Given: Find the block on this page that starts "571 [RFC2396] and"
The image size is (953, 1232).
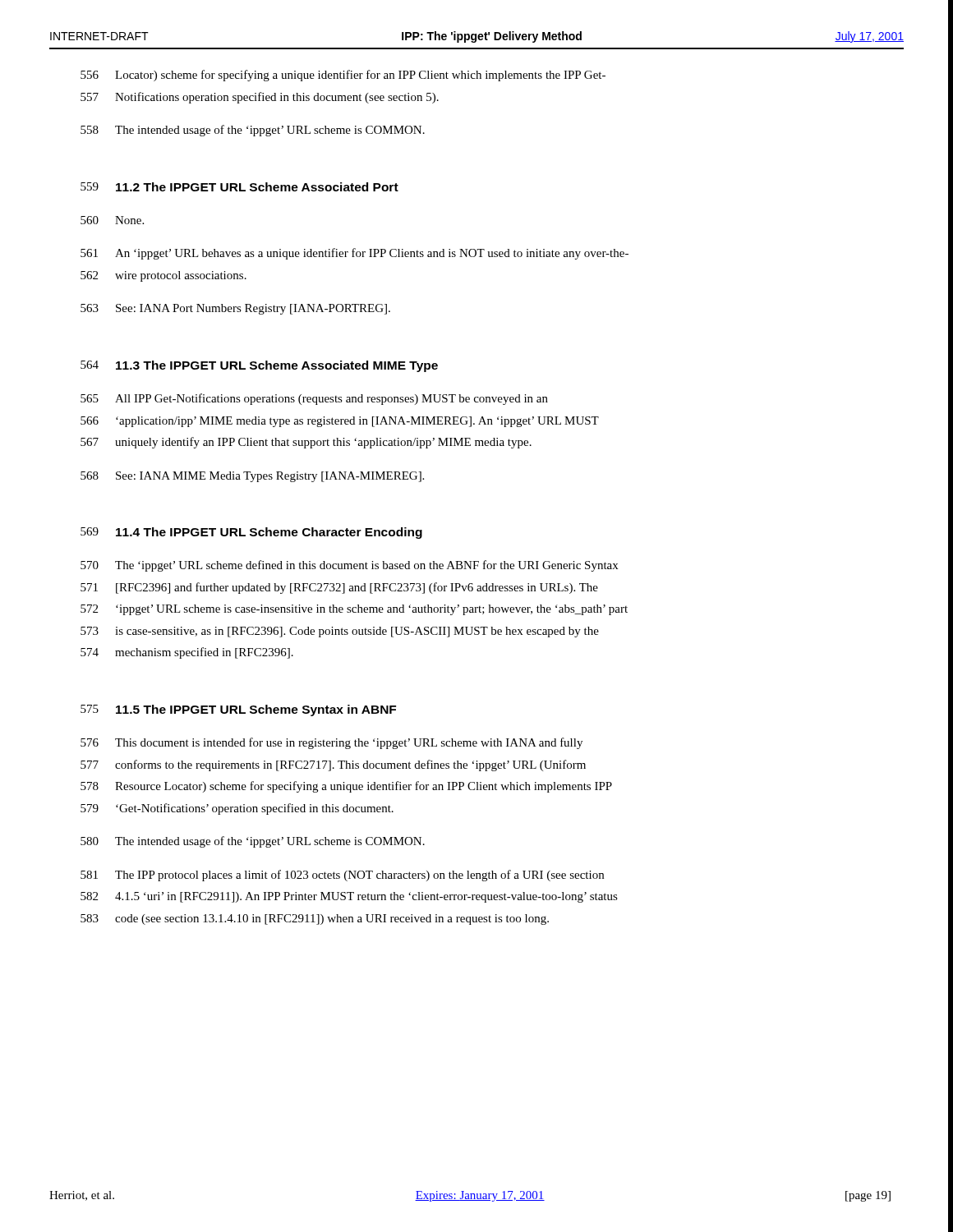Looking at the screenshot, I should (x=470, y=587).
